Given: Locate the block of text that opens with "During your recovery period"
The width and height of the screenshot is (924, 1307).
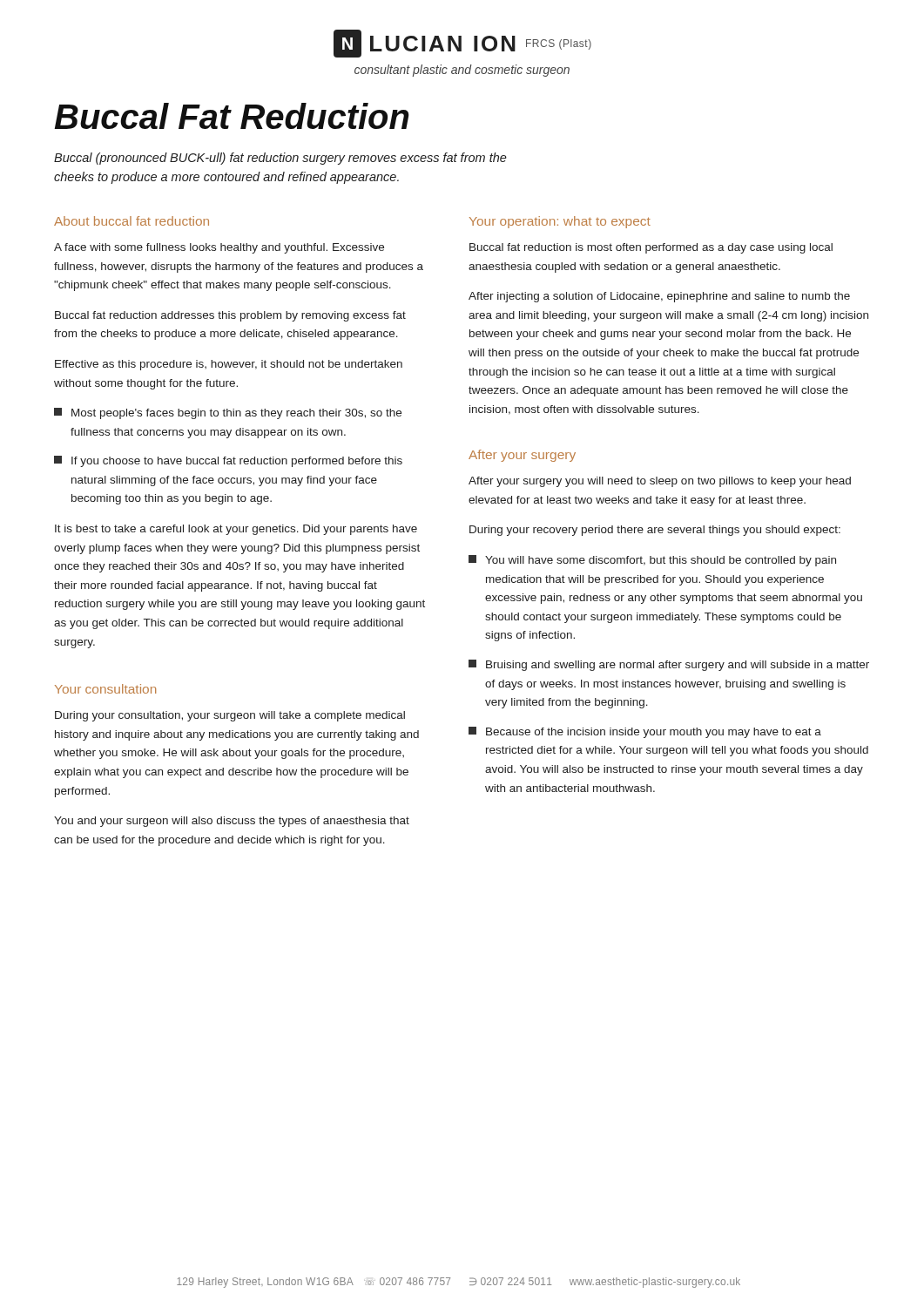Looking at the screenshot, I should pos(655,530).
